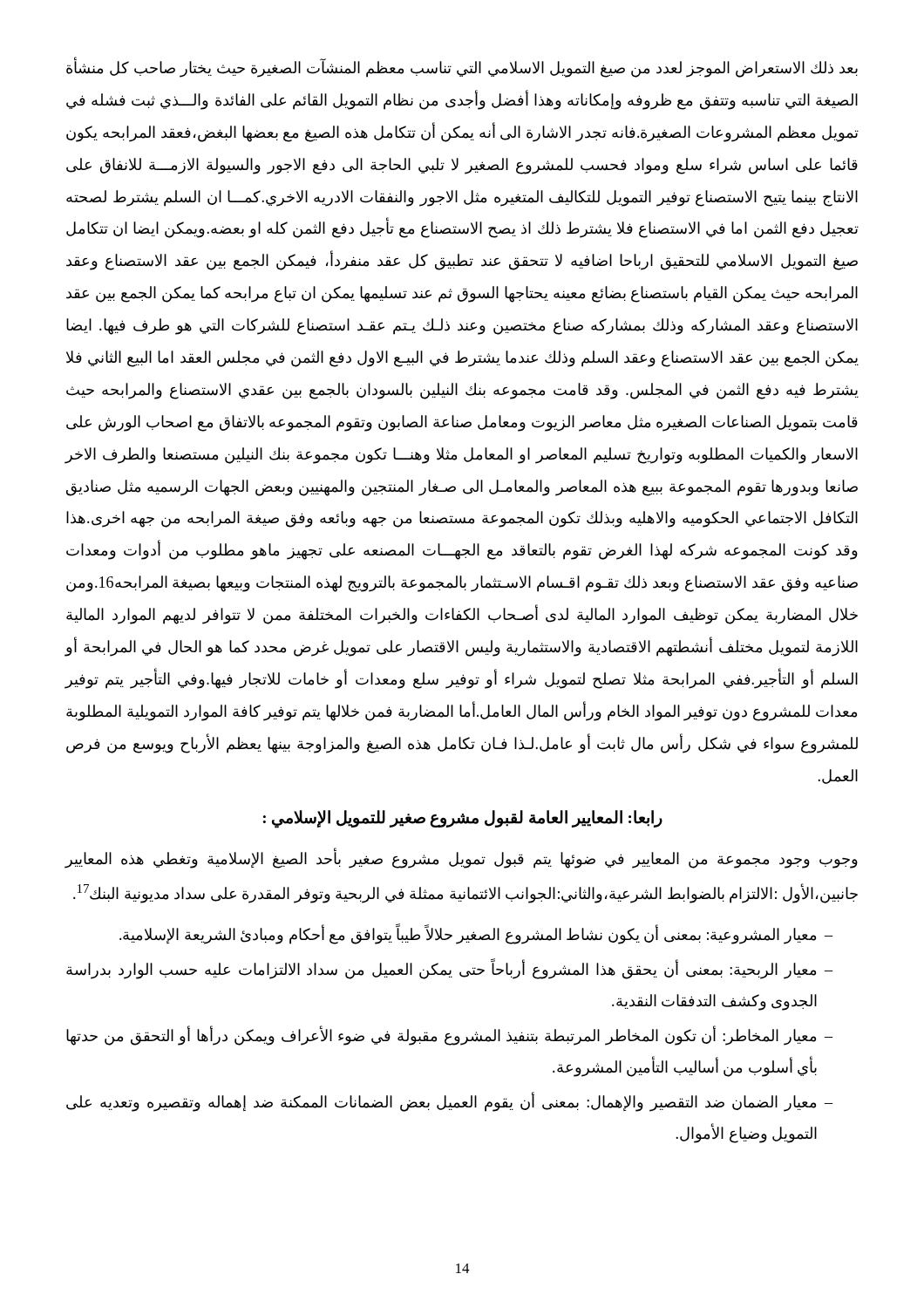
Task: Click the passage that begins "بعد ذلك الاستعراض الموجز"
Action: point(462,422)
